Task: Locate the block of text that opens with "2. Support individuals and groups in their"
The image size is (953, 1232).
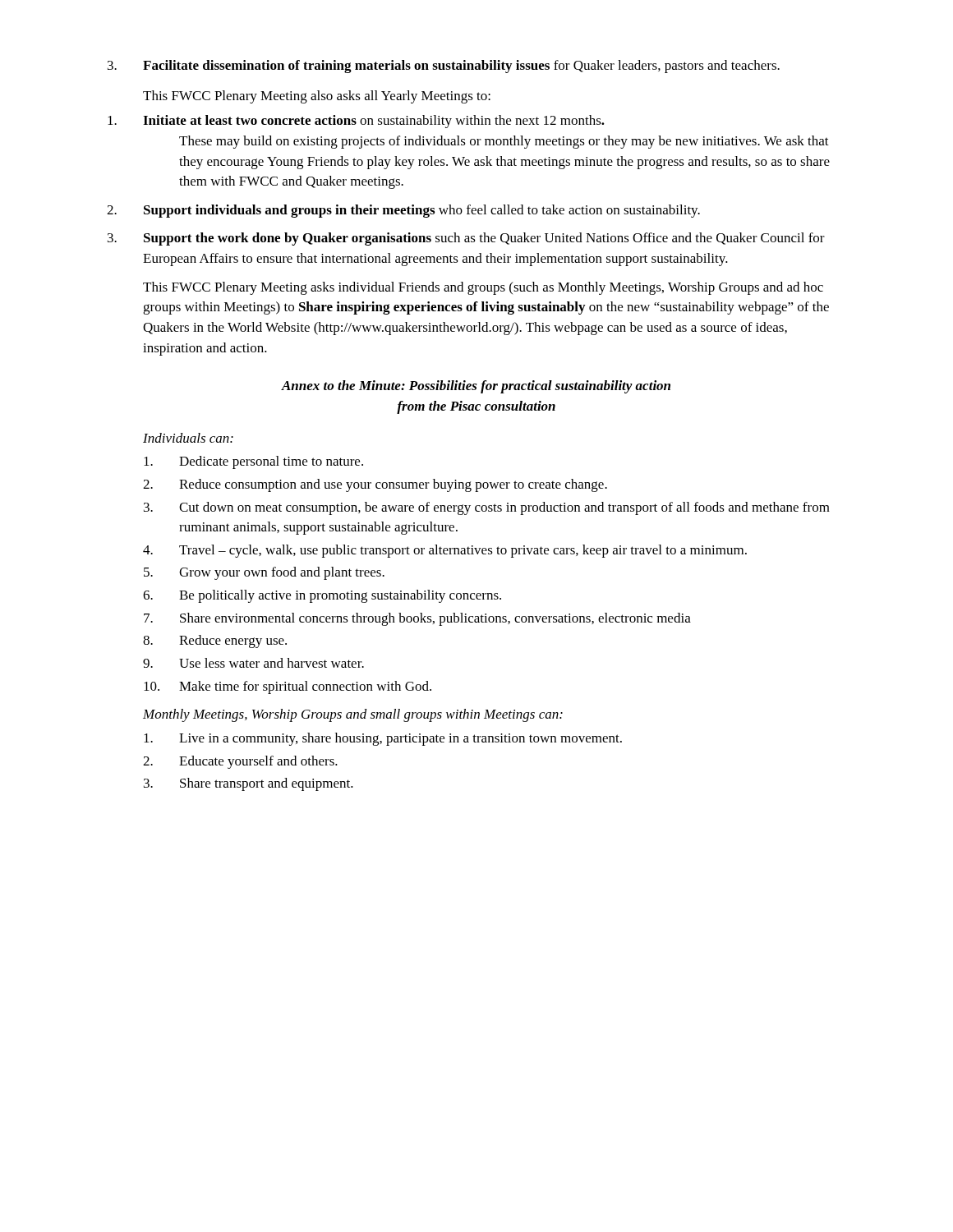Action: [404, 210]
